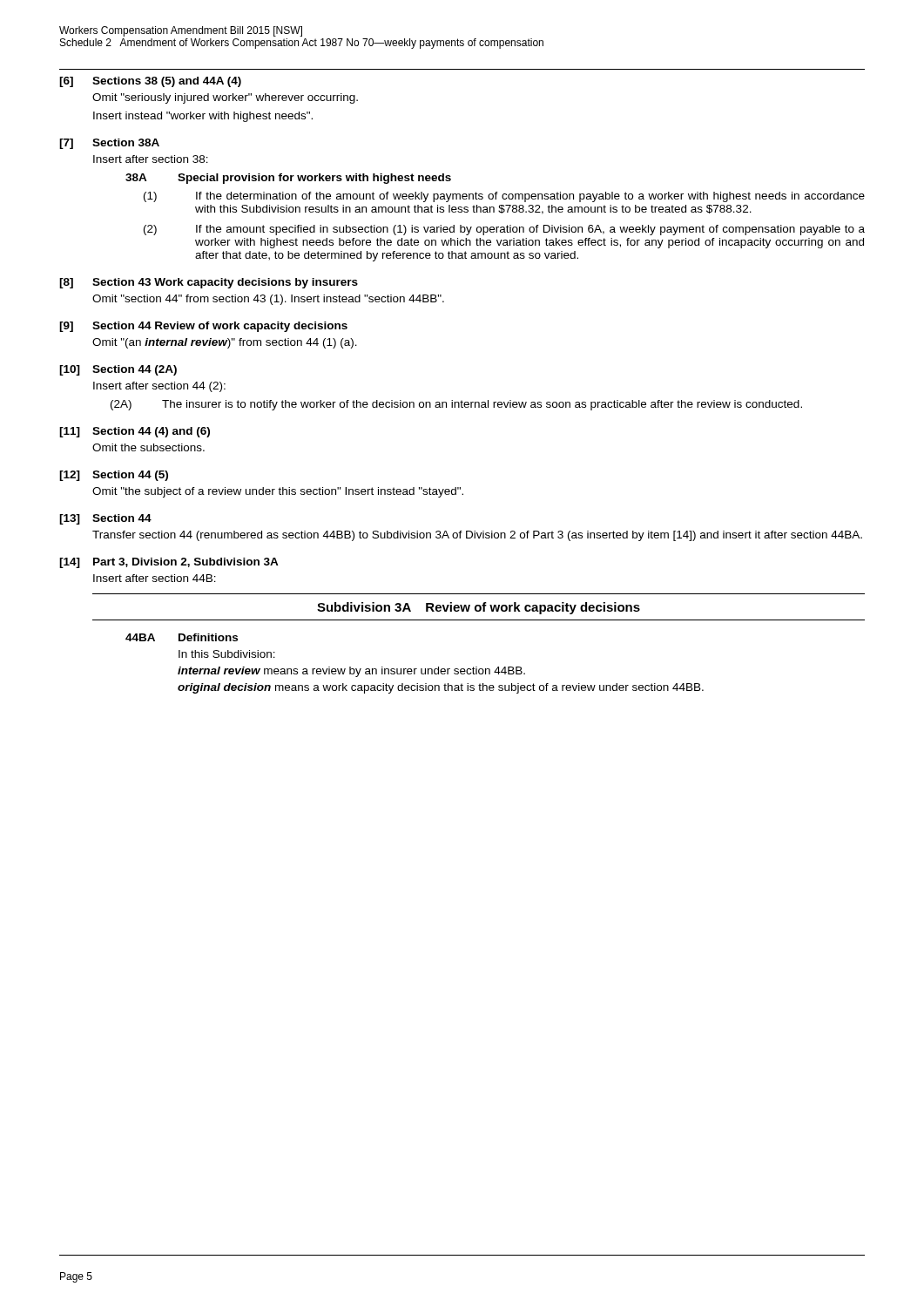Select the block starting "Transfer section 44 (renumbered as section 44BB) to"
The height and width of the screenshot is (1307, 924).
coord(479,535)
